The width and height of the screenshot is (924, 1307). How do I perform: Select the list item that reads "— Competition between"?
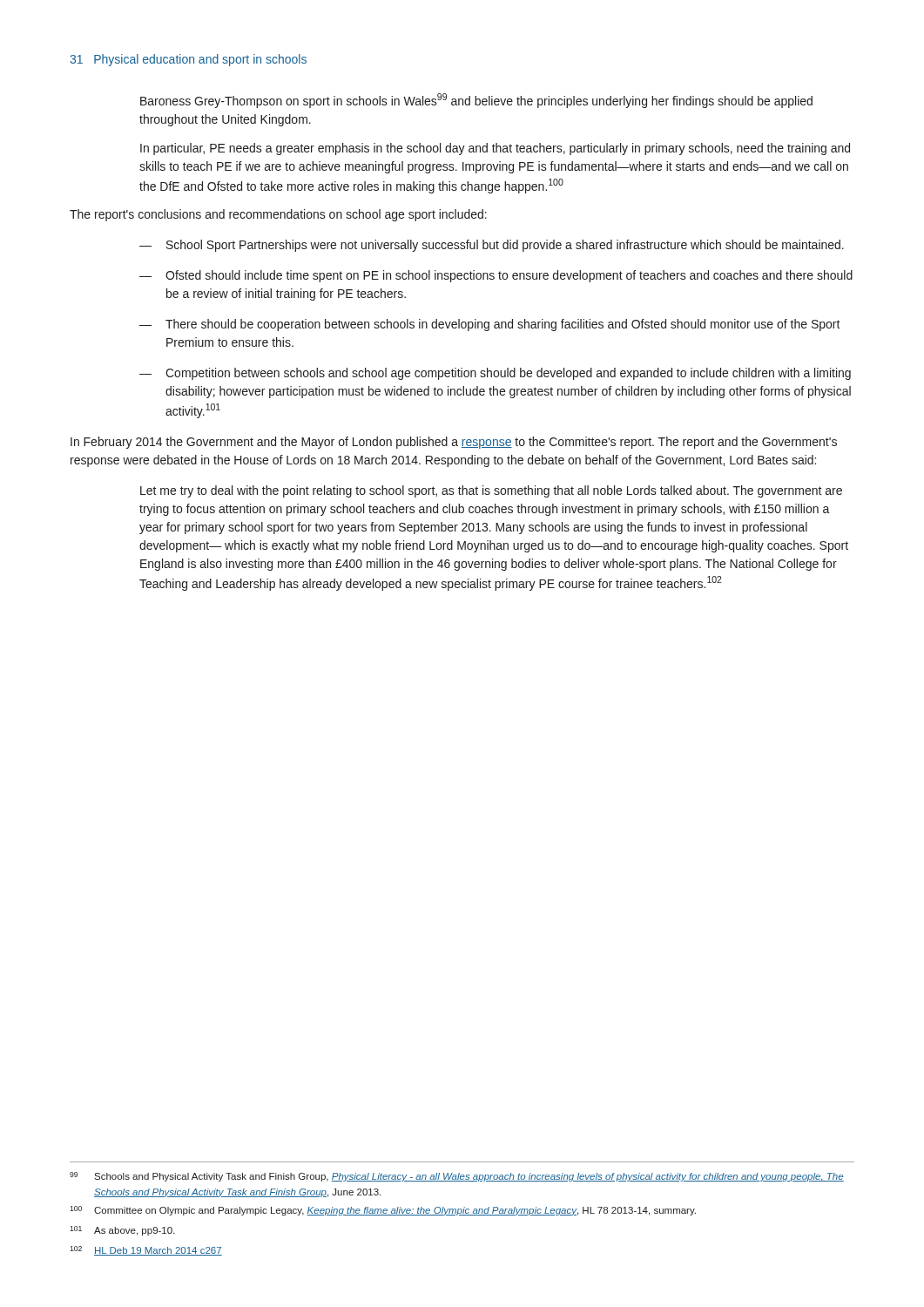(x=497, y=393)
